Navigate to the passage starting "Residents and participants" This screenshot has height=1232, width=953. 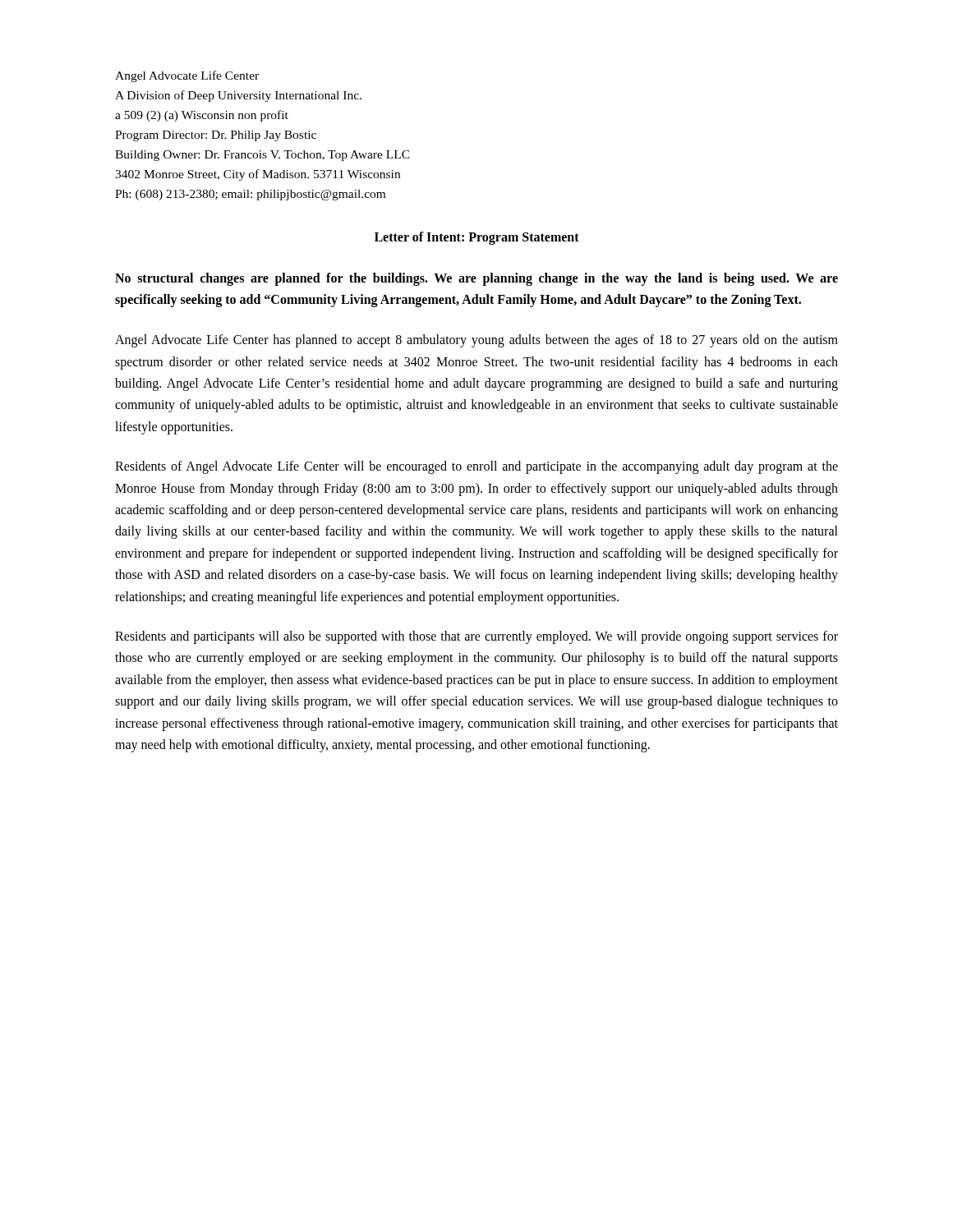click(476, 690)
